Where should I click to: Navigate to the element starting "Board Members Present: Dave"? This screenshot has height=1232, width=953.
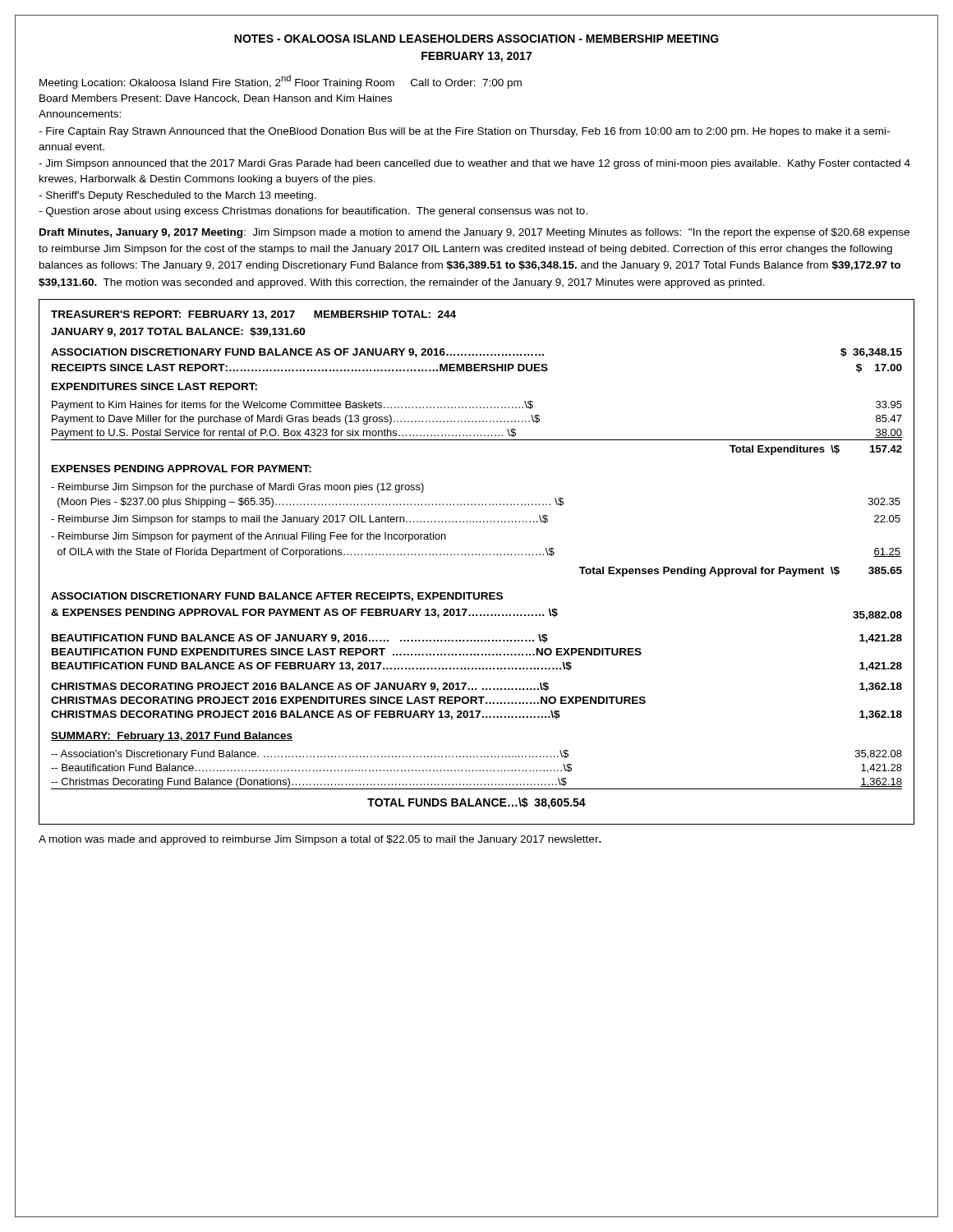tap(216, 98)
